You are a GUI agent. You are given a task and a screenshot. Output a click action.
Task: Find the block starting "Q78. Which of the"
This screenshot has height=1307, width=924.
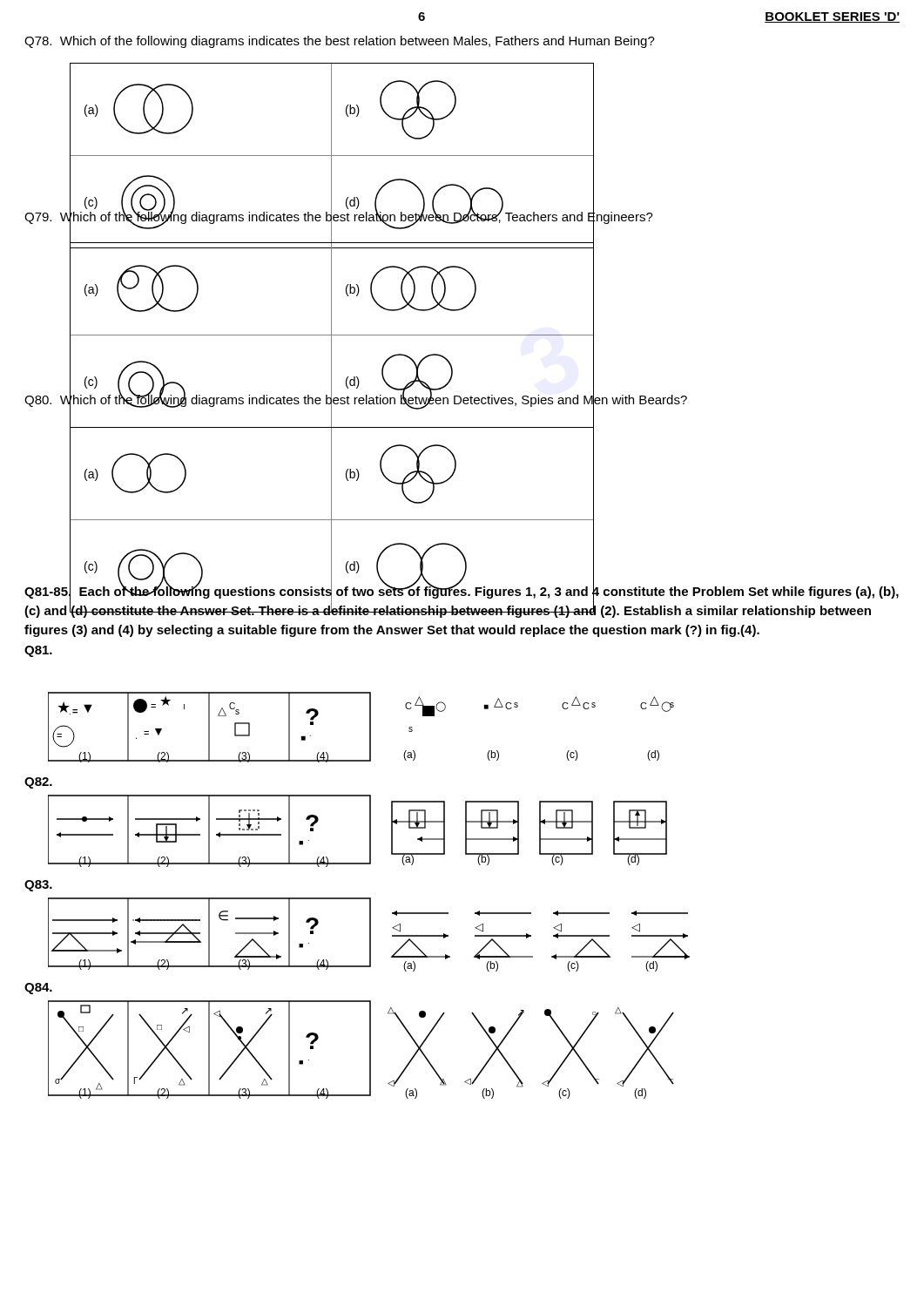[340, 41]
